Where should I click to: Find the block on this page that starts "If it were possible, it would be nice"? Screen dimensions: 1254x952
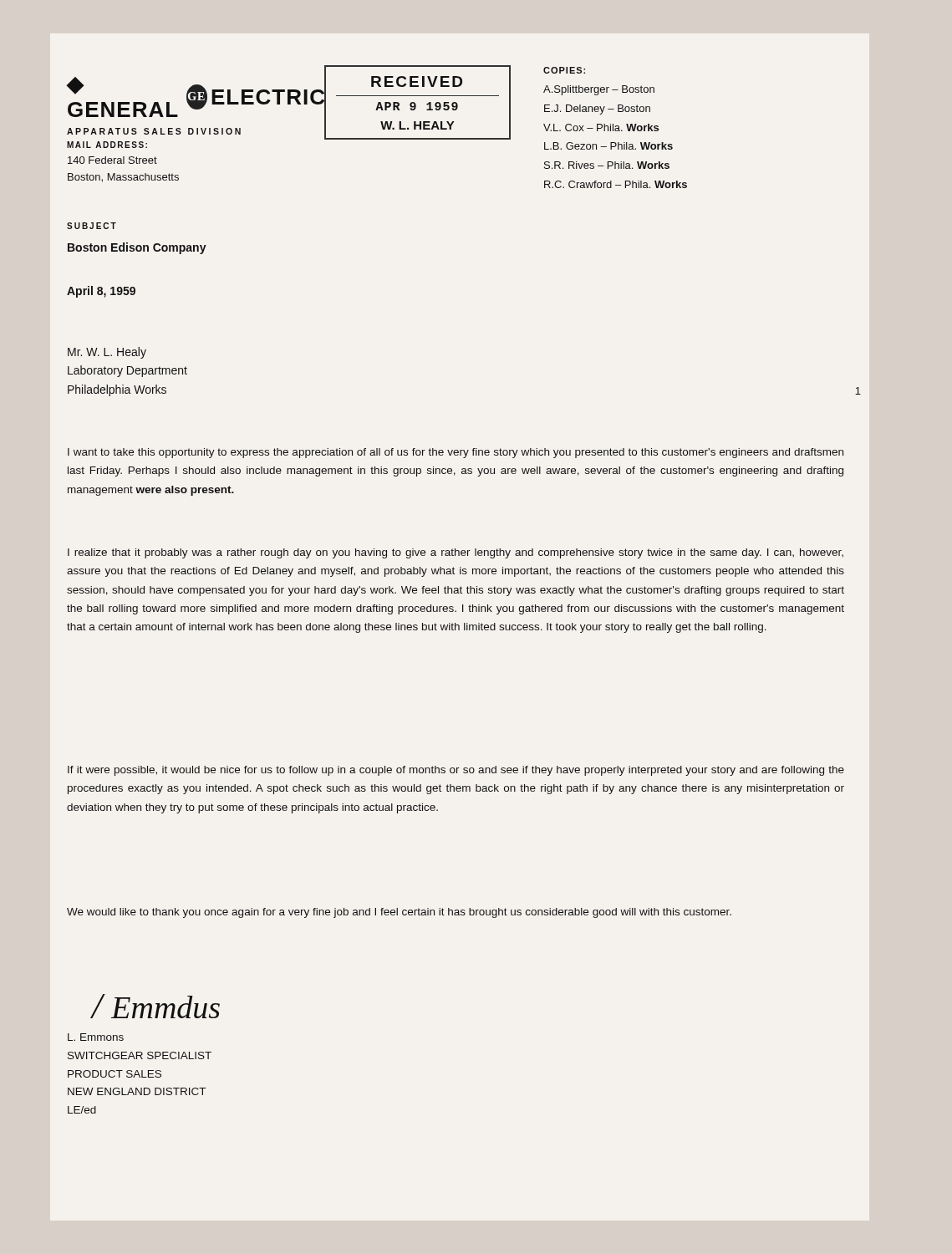(455, 788)
